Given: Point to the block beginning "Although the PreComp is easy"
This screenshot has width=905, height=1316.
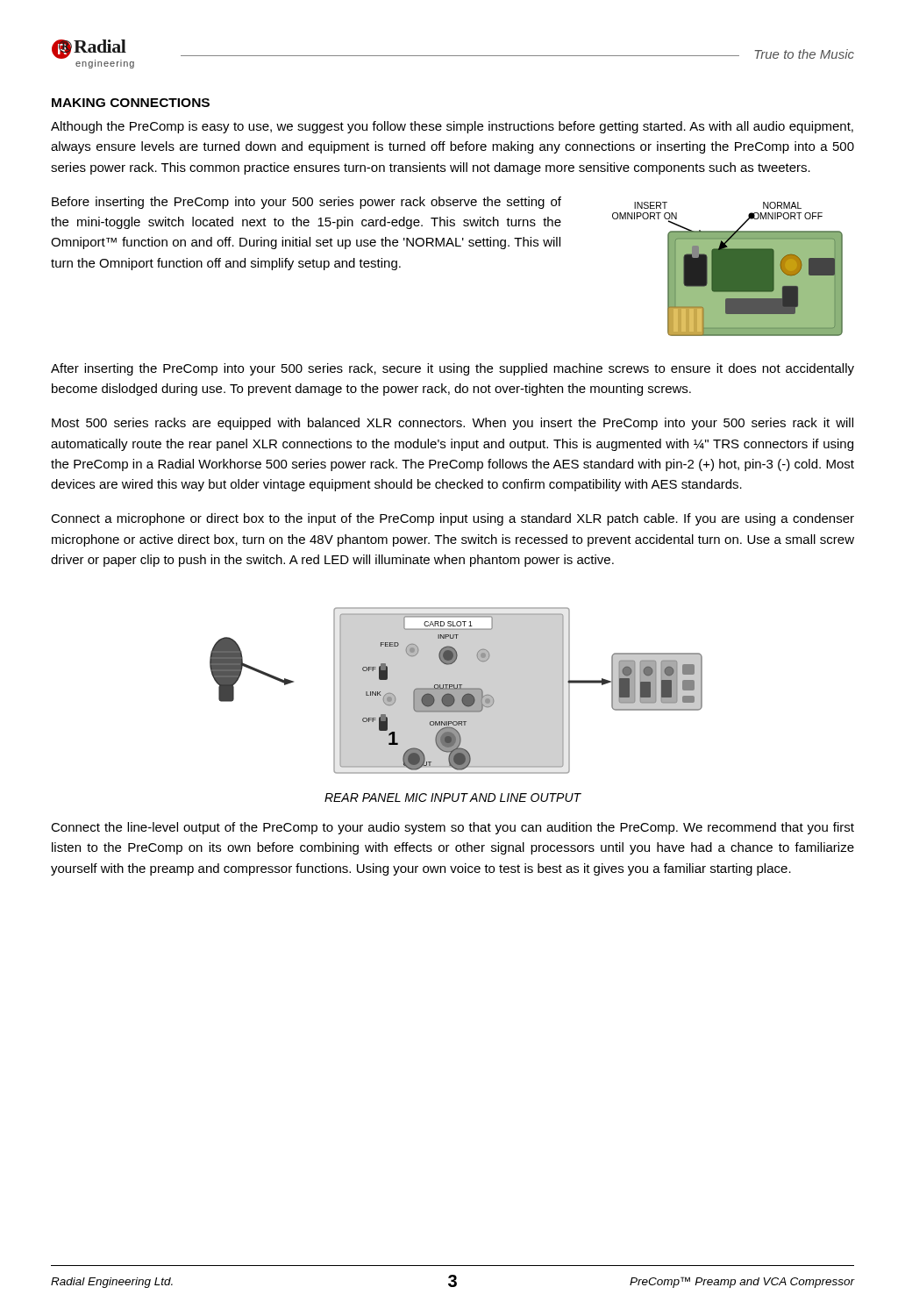Looking at the screenshot, I should [452, 146].
